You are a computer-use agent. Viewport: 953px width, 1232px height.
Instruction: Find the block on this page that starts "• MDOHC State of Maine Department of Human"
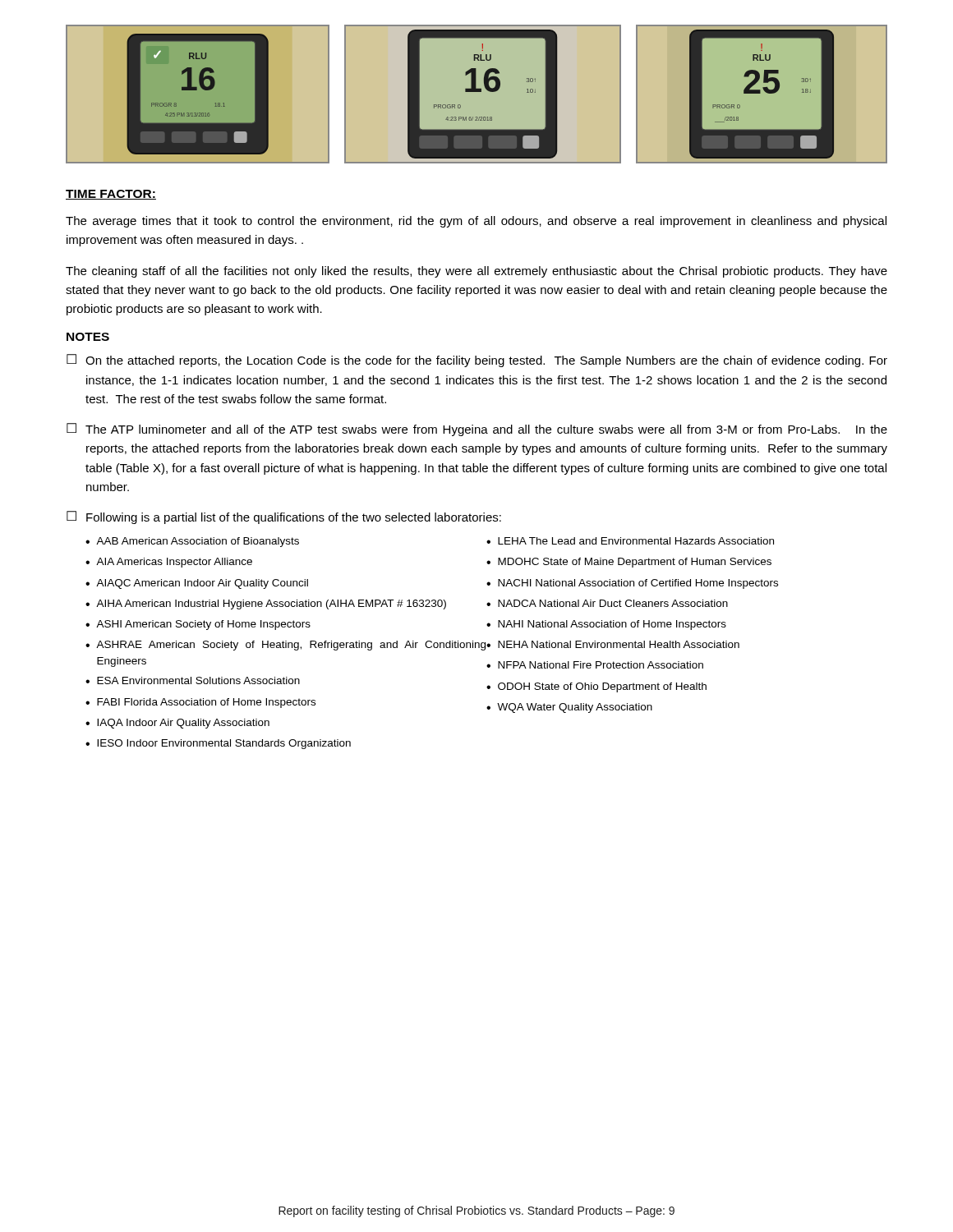pyautogui.click(x=629, y=562)
